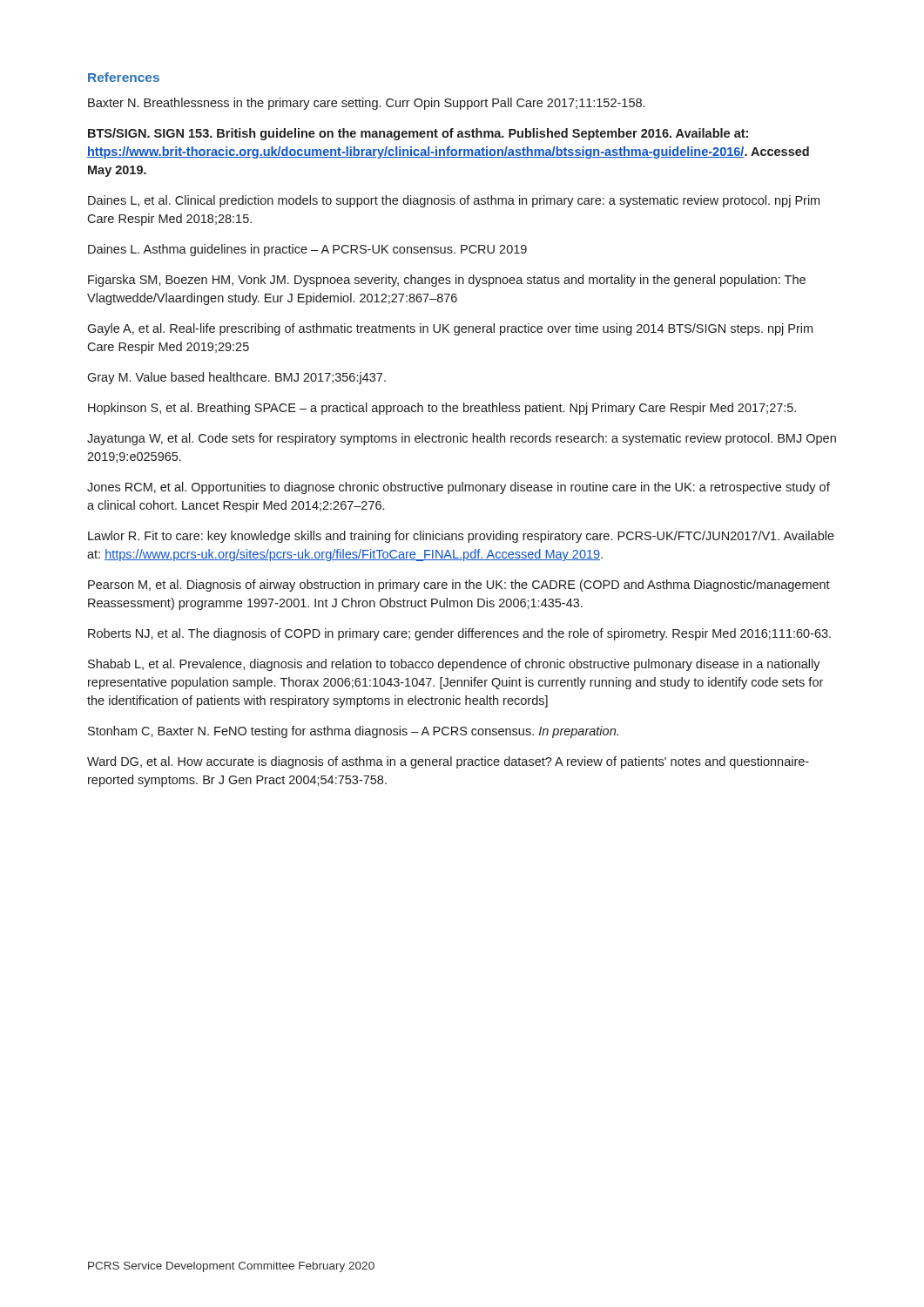Locate the region starting "Figarska SM, Boezen HM, Vonk"
Screen dimensions: 1307x924
(x=447, y=289)
